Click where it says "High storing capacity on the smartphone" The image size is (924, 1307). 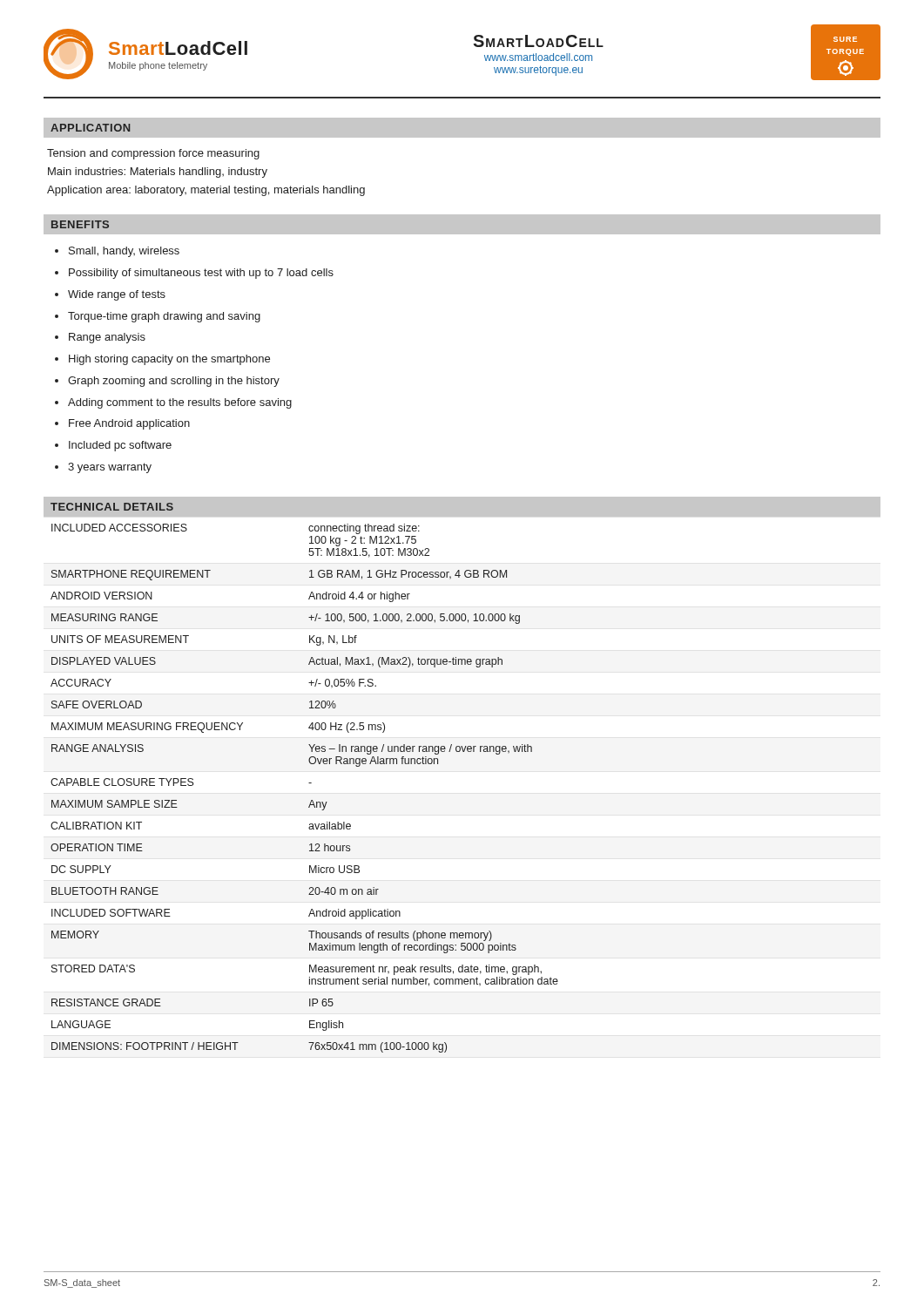tap(169, 359)
